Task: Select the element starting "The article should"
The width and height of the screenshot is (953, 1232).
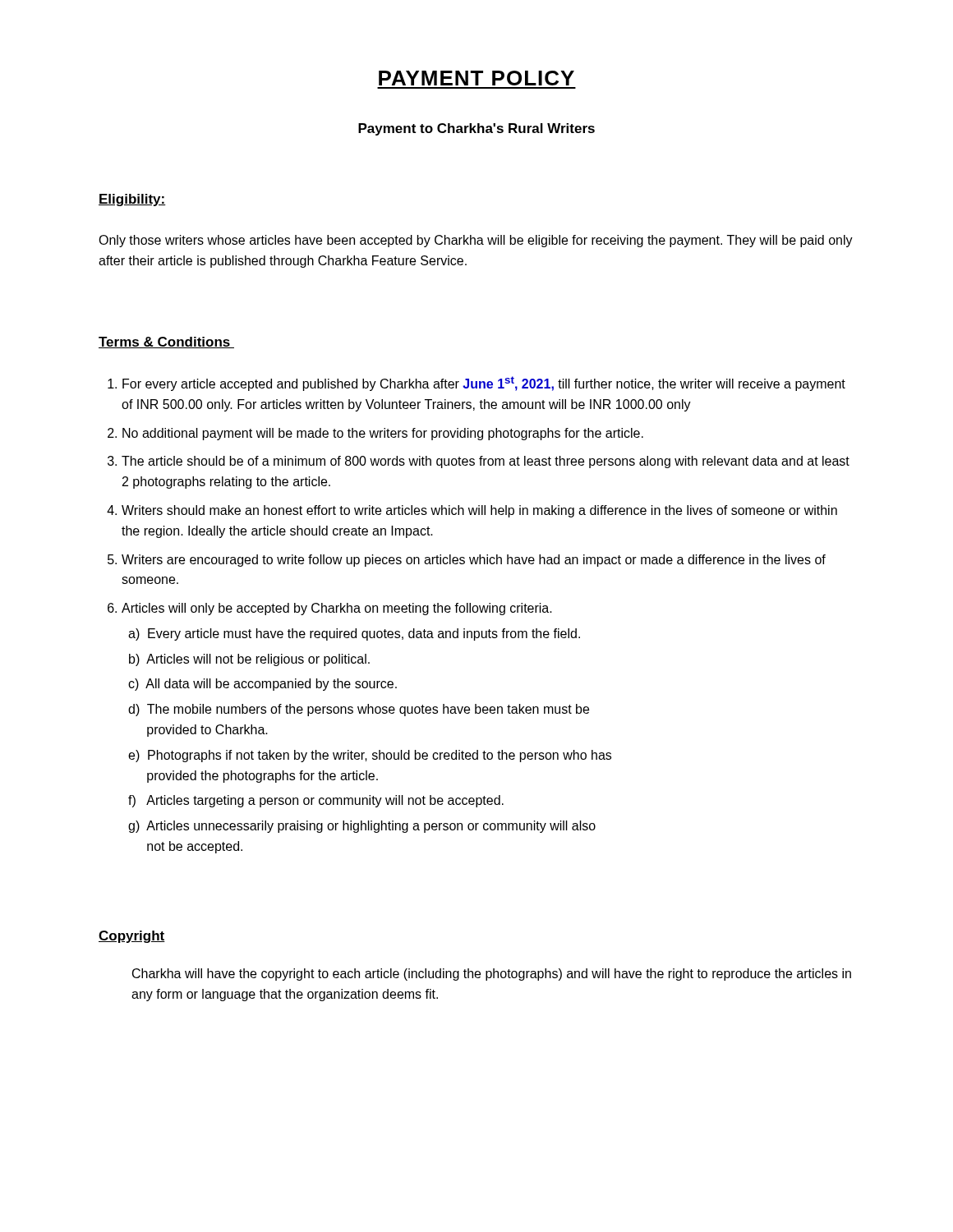Action: tap(485, 472)
